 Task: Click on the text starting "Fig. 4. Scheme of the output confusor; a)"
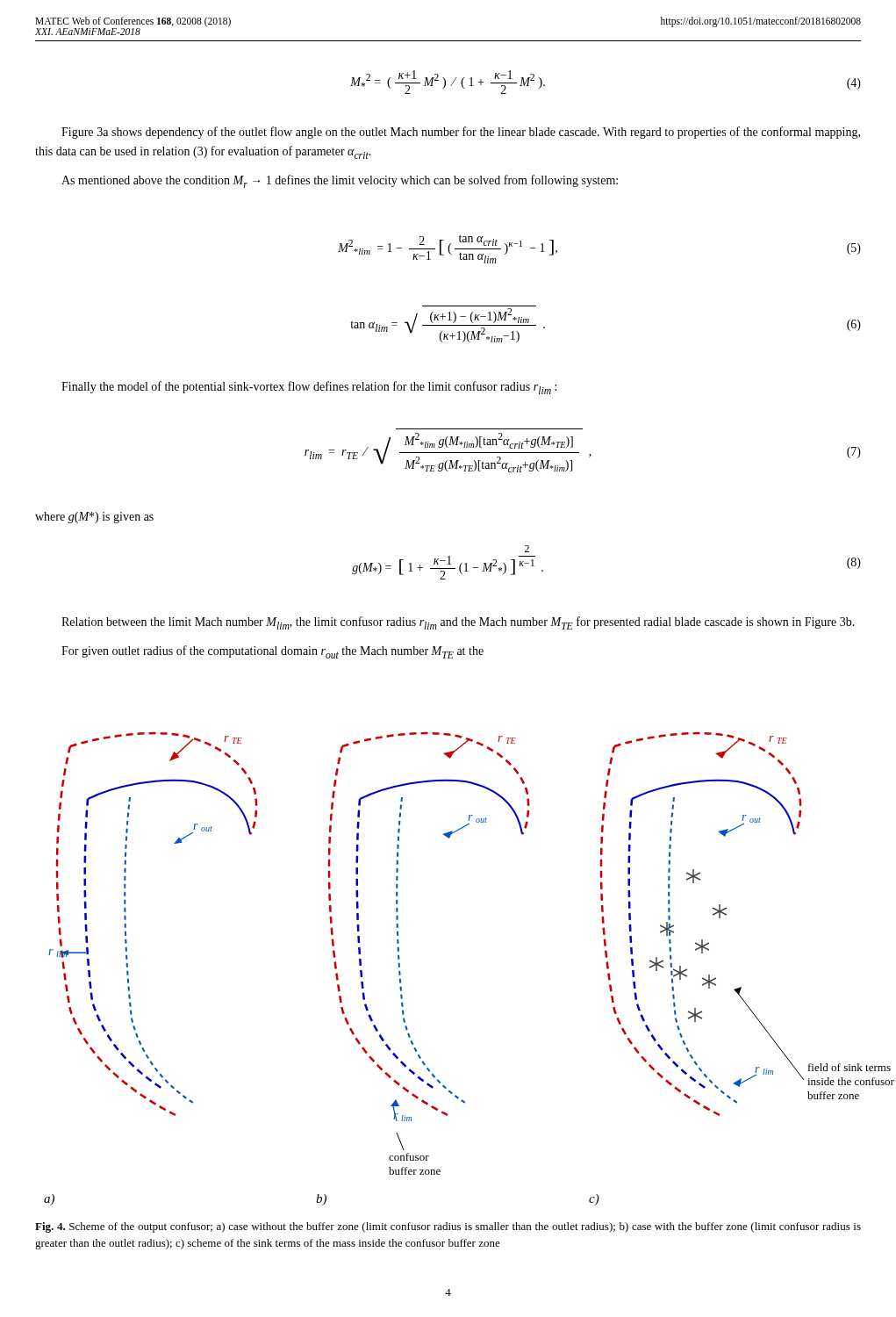coord(448,1234)
